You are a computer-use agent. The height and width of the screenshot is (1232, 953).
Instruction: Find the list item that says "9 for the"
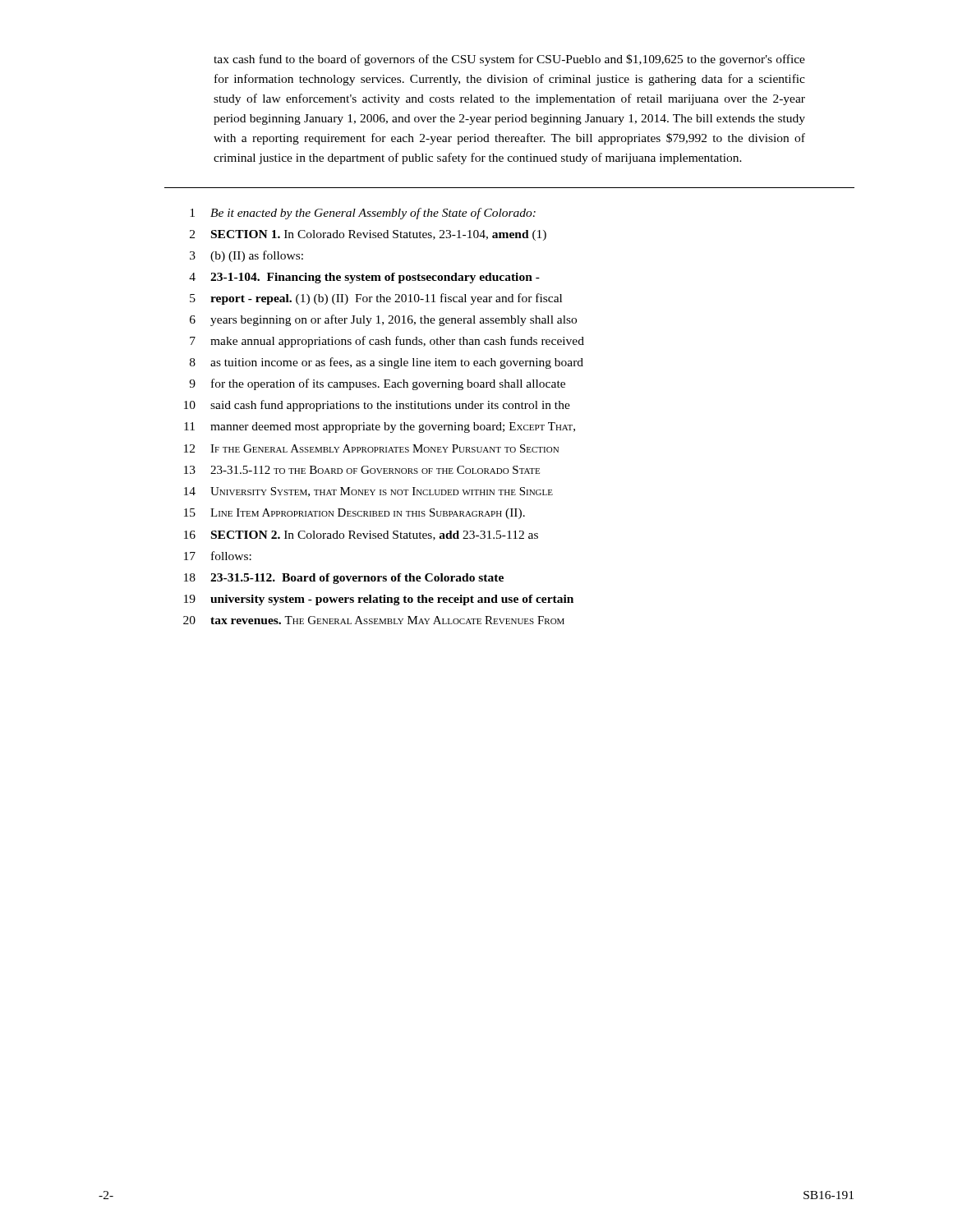click(509, 384)
